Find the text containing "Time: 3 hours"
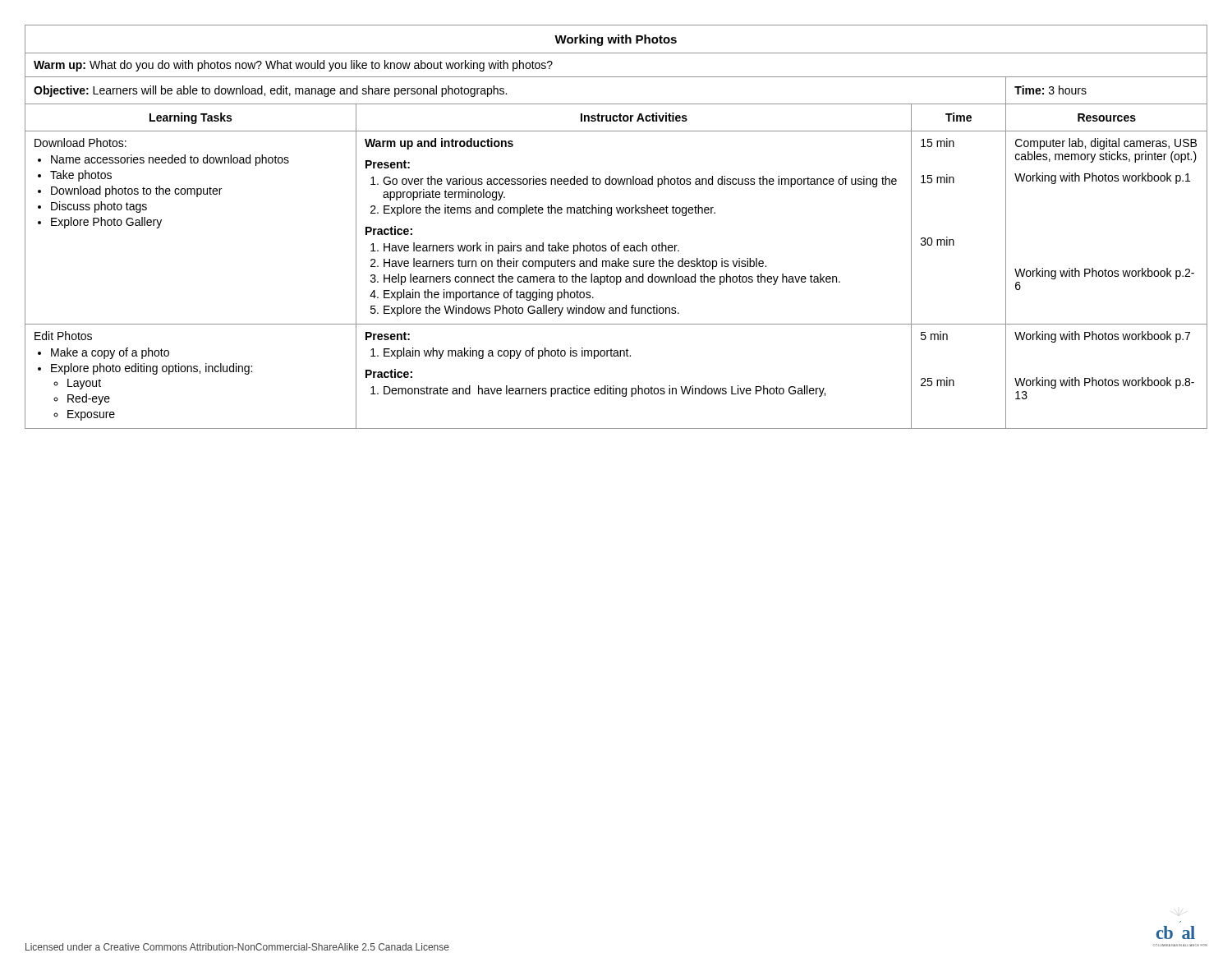1232x953 pixels. click(1051, 90)
